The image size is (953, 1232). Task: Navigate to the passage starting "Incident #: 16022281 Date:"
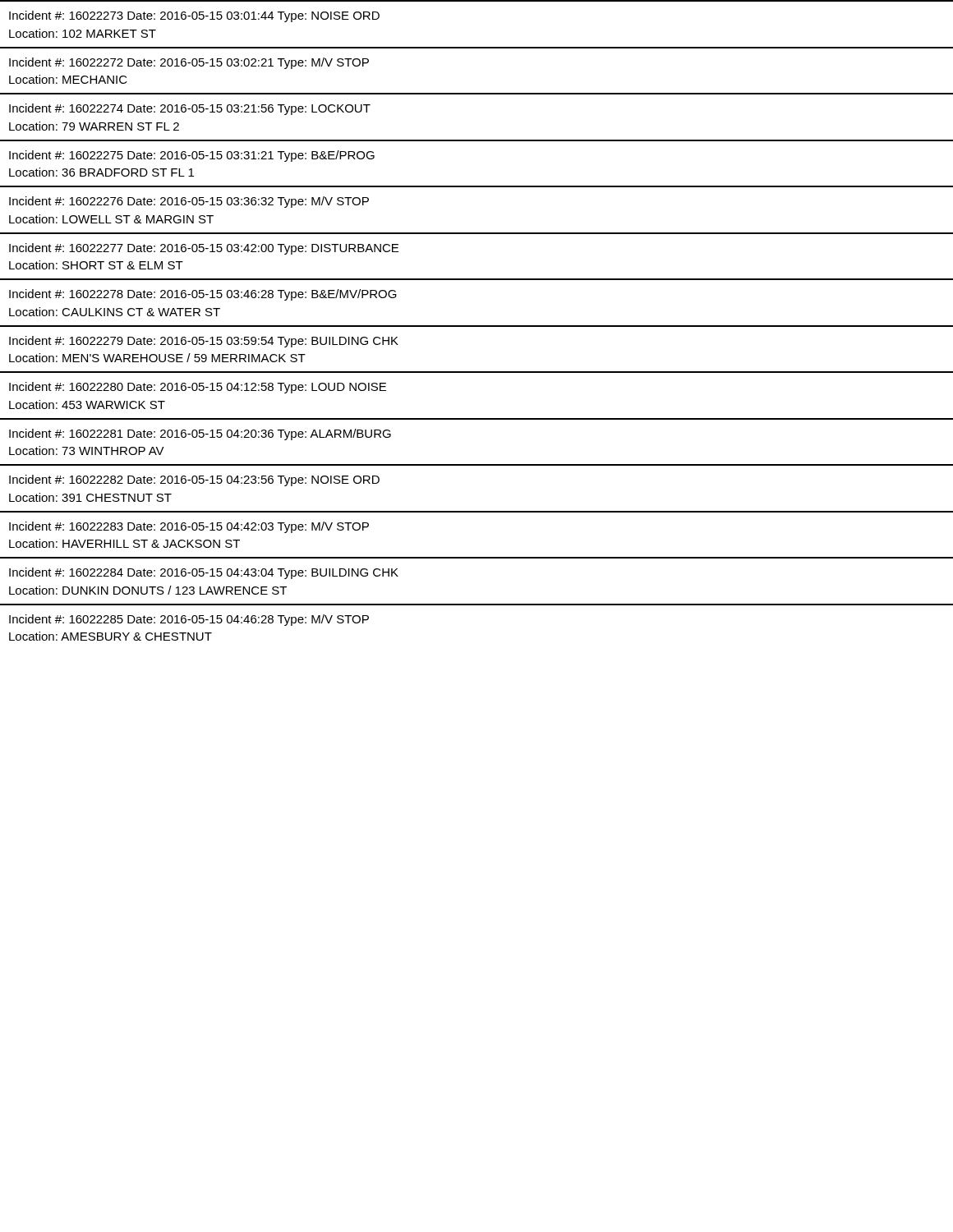pyautogui.click(x=200, y=434)
